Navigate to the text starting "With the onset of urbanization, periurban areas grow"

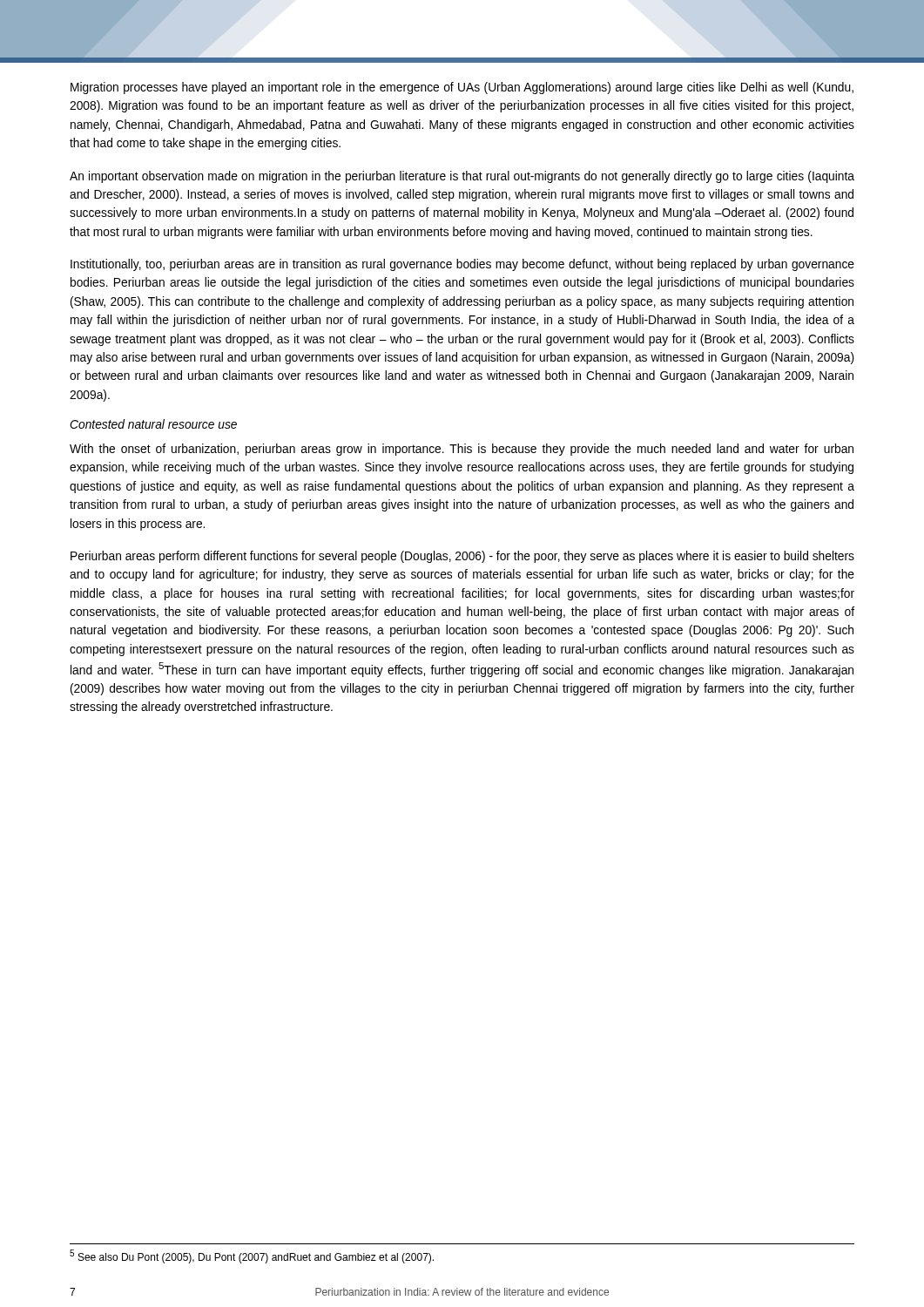tap(462, 486)
